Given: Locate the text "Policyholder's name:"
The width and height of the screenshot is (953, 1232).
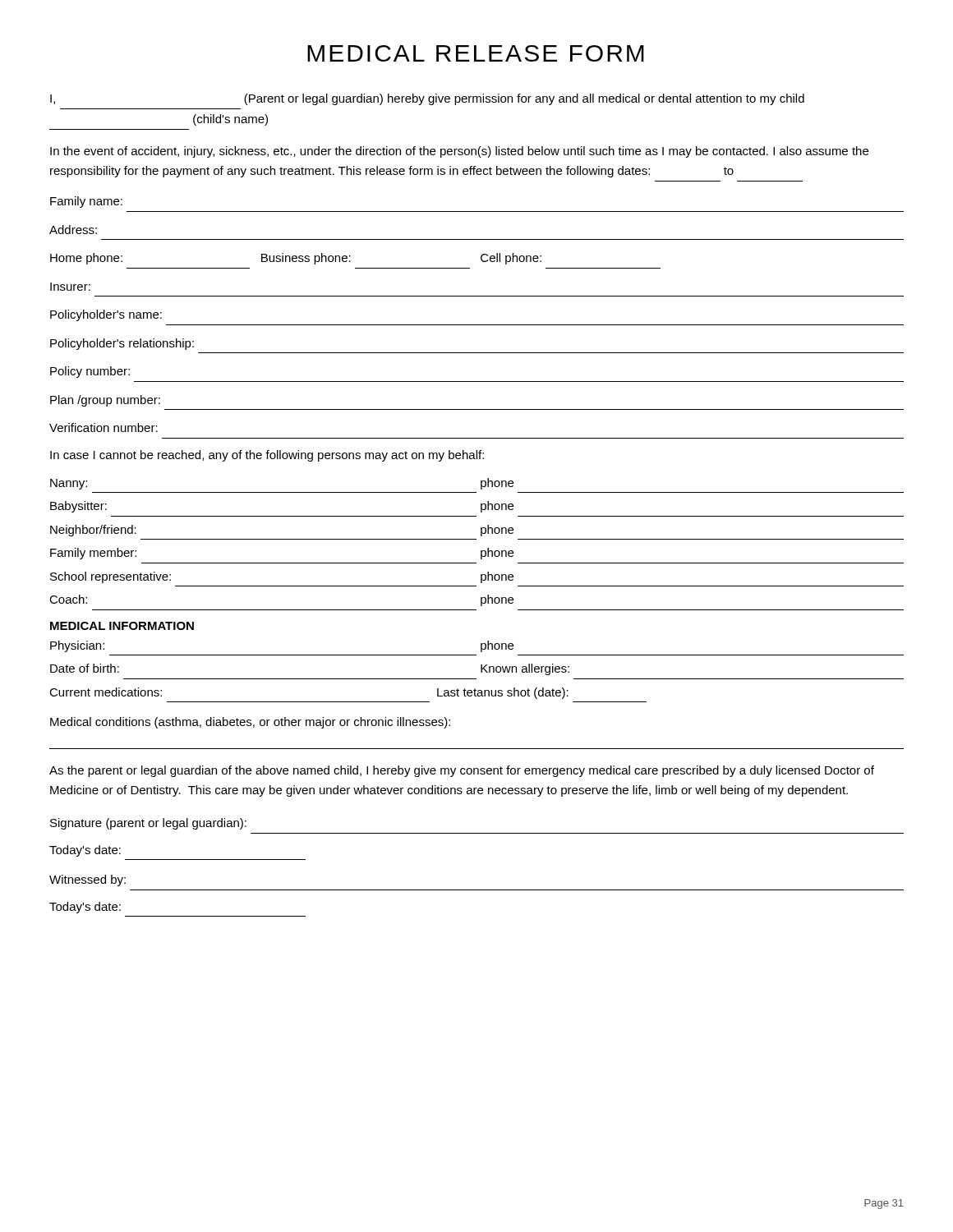Looking at the screenshot, I should (x=476, y=314).
